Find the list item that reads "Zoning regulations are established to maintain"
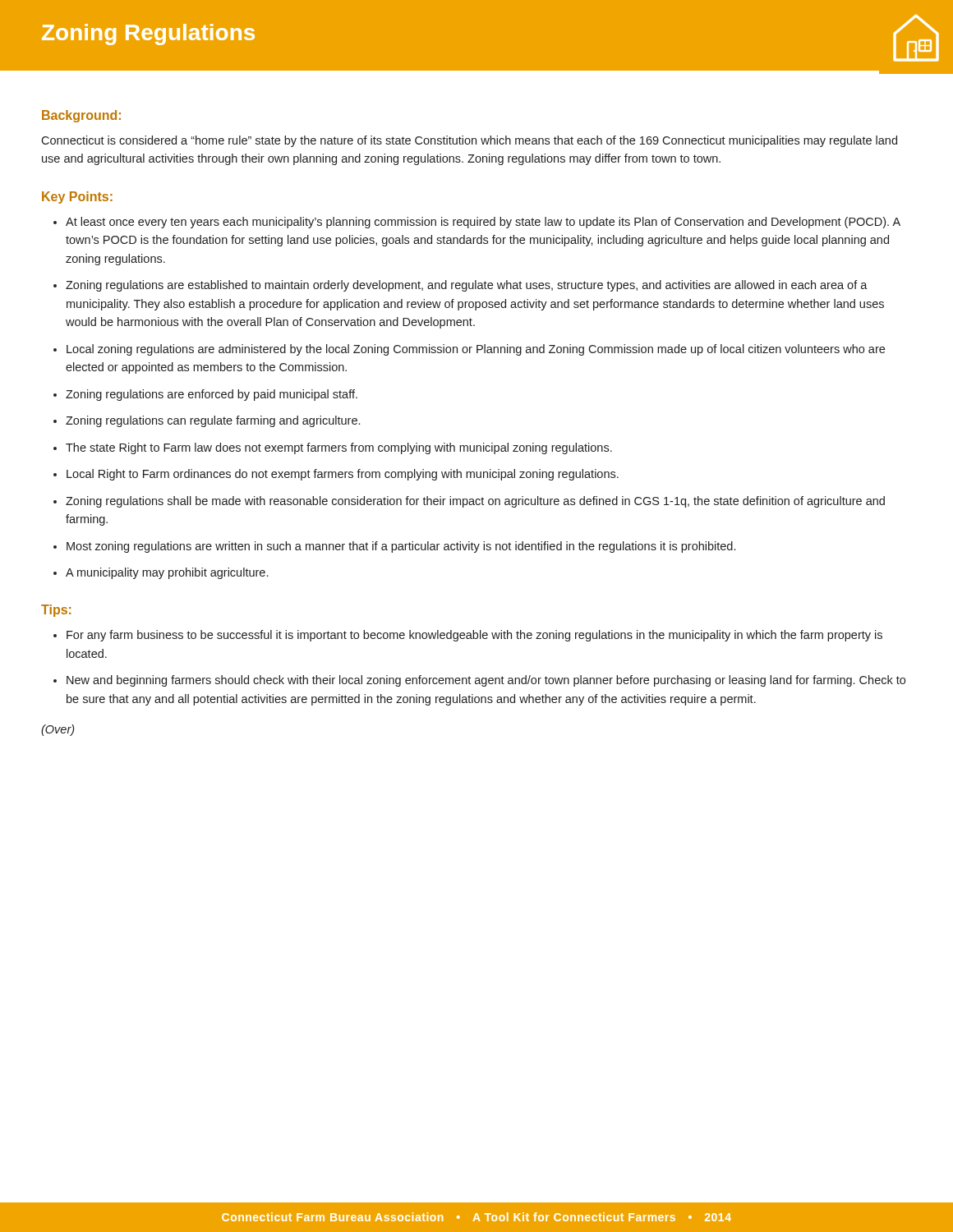 pyautogui.click(x=475, y=304)
